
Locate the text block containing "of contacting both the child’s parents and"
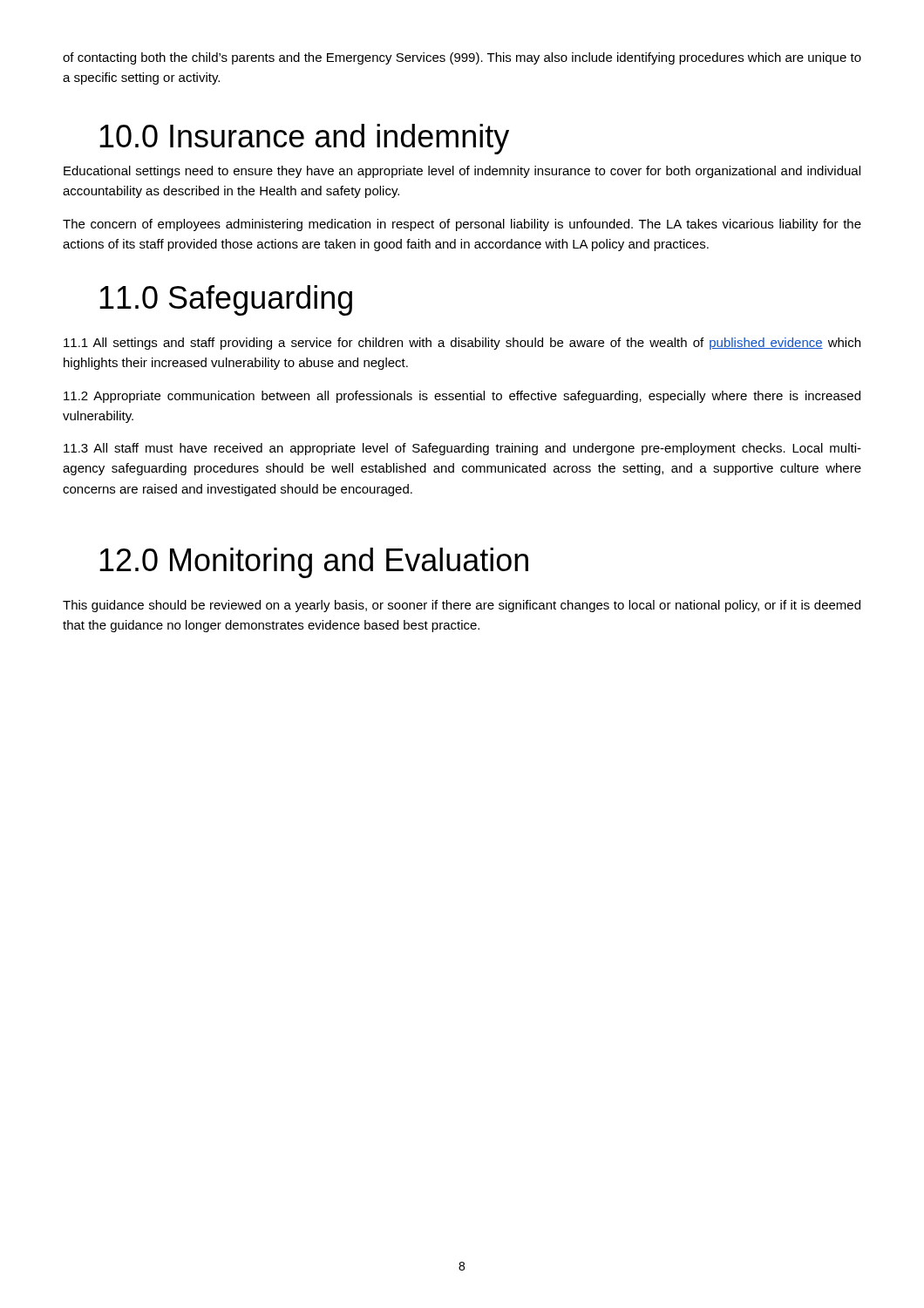click(x=462, y=68)
